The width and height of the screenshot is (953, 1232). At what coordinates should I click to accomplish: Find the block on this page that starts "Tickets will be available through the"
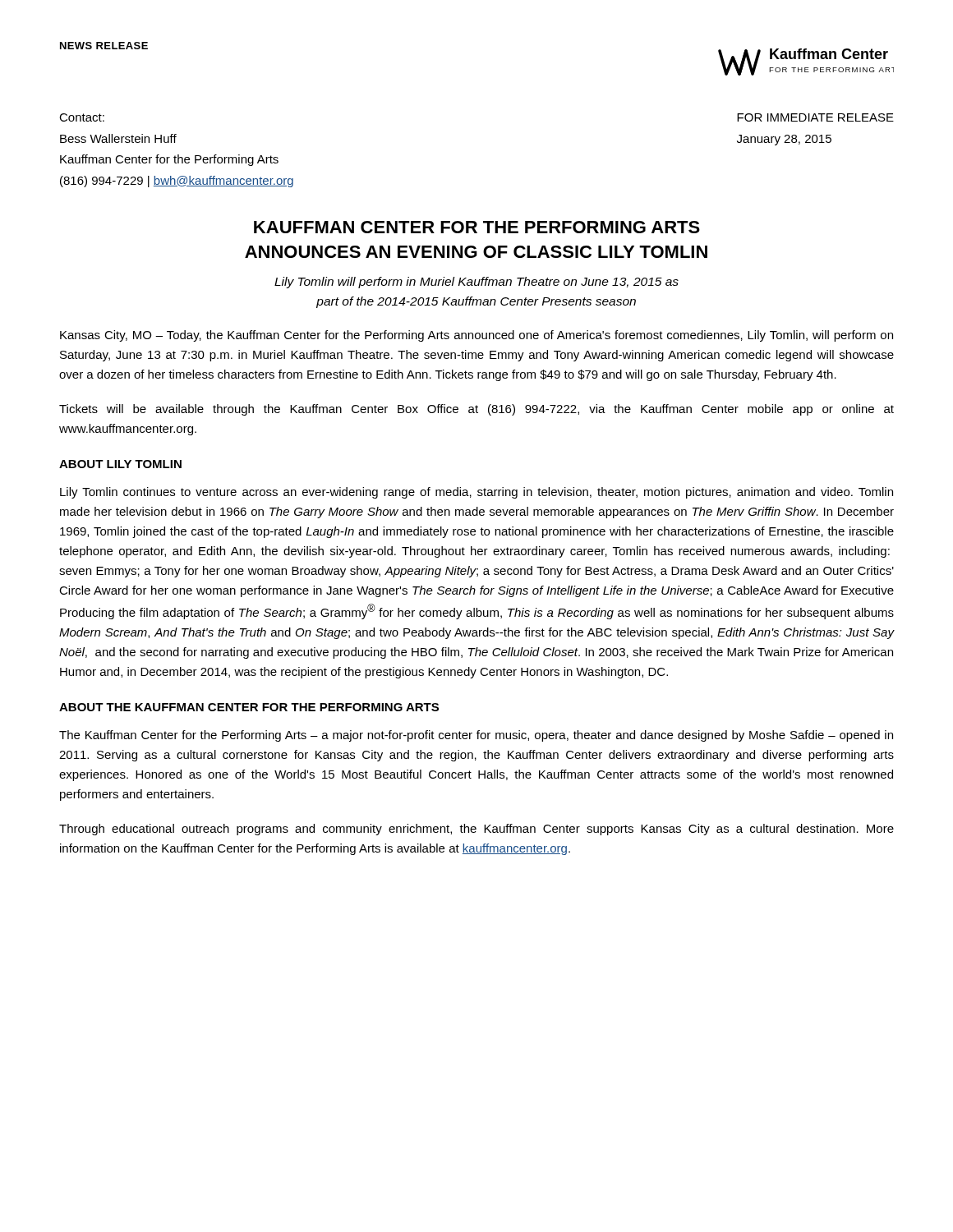tap(476, 418)
